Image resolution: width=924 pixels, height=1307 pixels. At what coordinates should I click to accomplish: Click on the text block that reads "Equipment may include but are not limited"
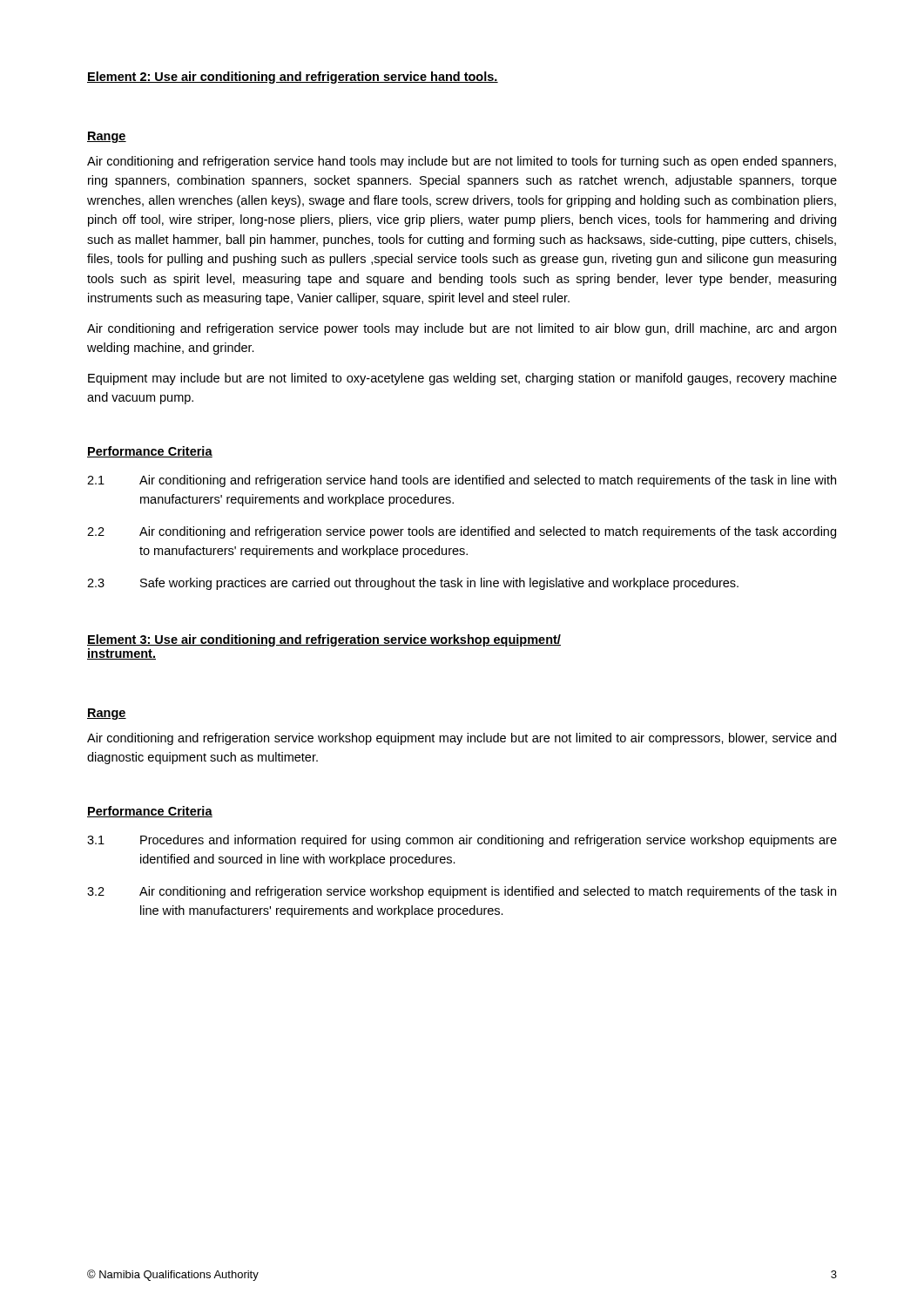[462, 388]
